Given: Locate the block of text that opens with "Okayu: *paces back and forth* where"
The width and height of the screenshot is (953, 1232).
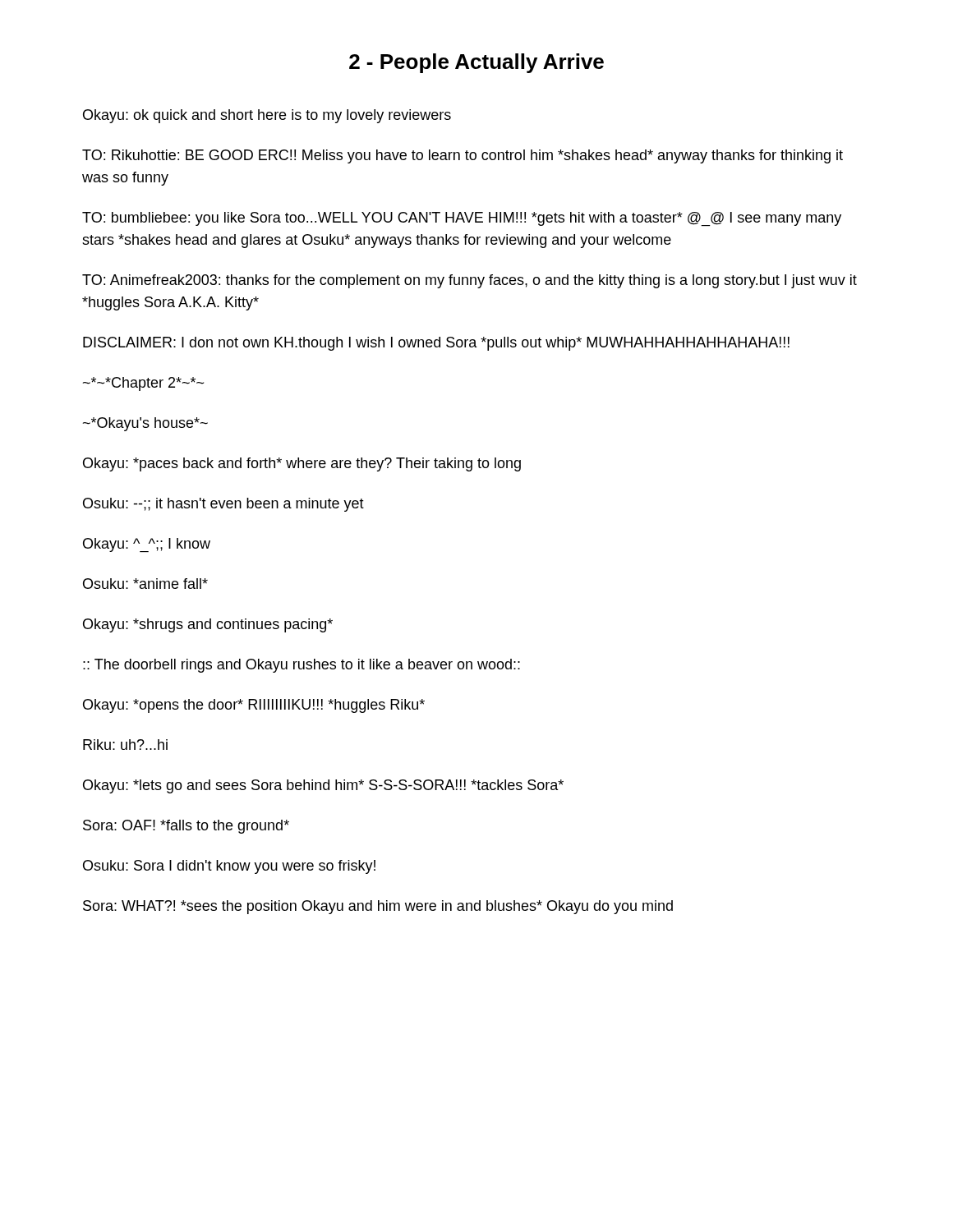Looking at the screenshot, I should (x=302, y=463).
